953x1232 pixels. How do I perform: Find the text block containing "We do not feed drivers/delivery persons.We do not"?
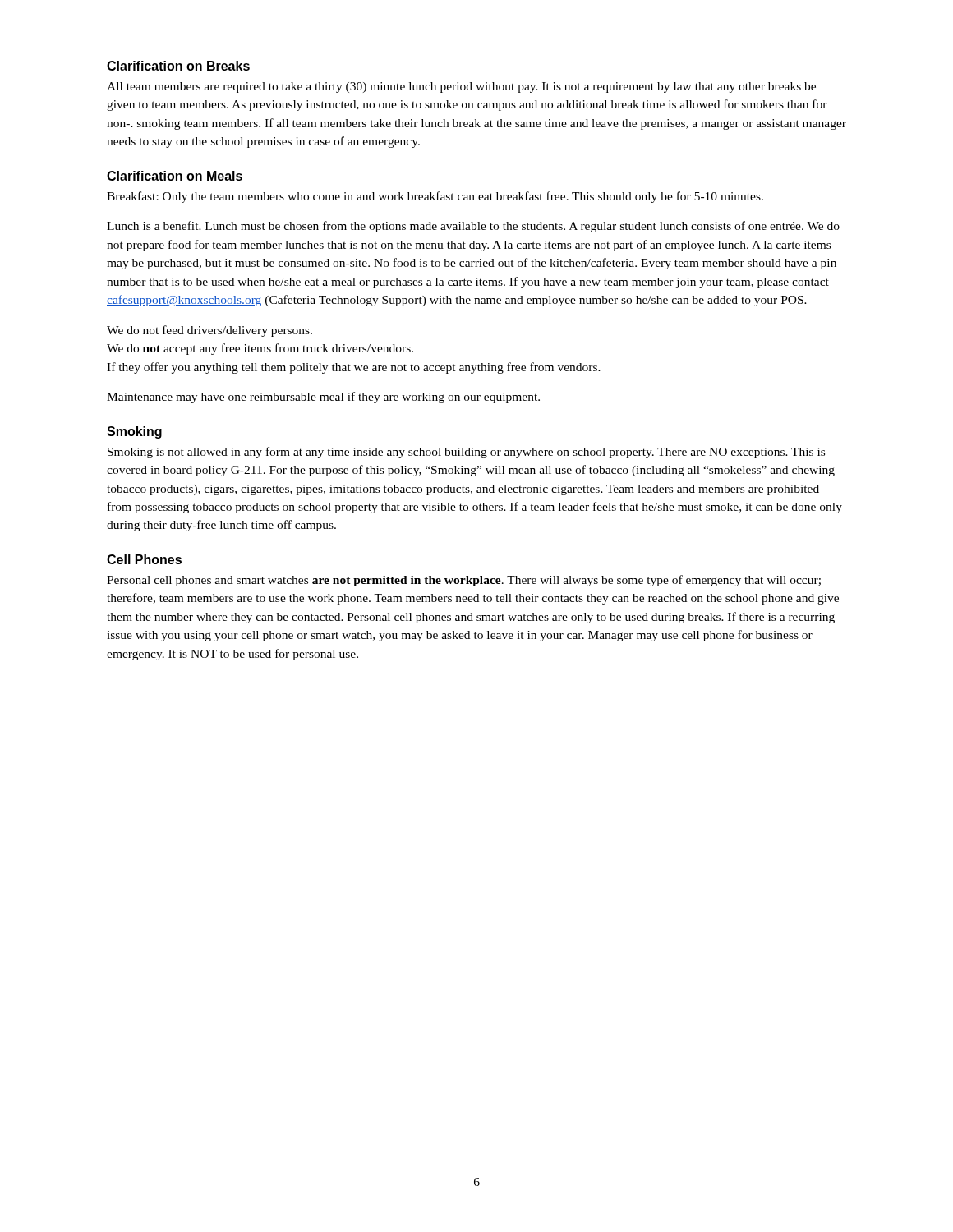[x=354, y=348]
